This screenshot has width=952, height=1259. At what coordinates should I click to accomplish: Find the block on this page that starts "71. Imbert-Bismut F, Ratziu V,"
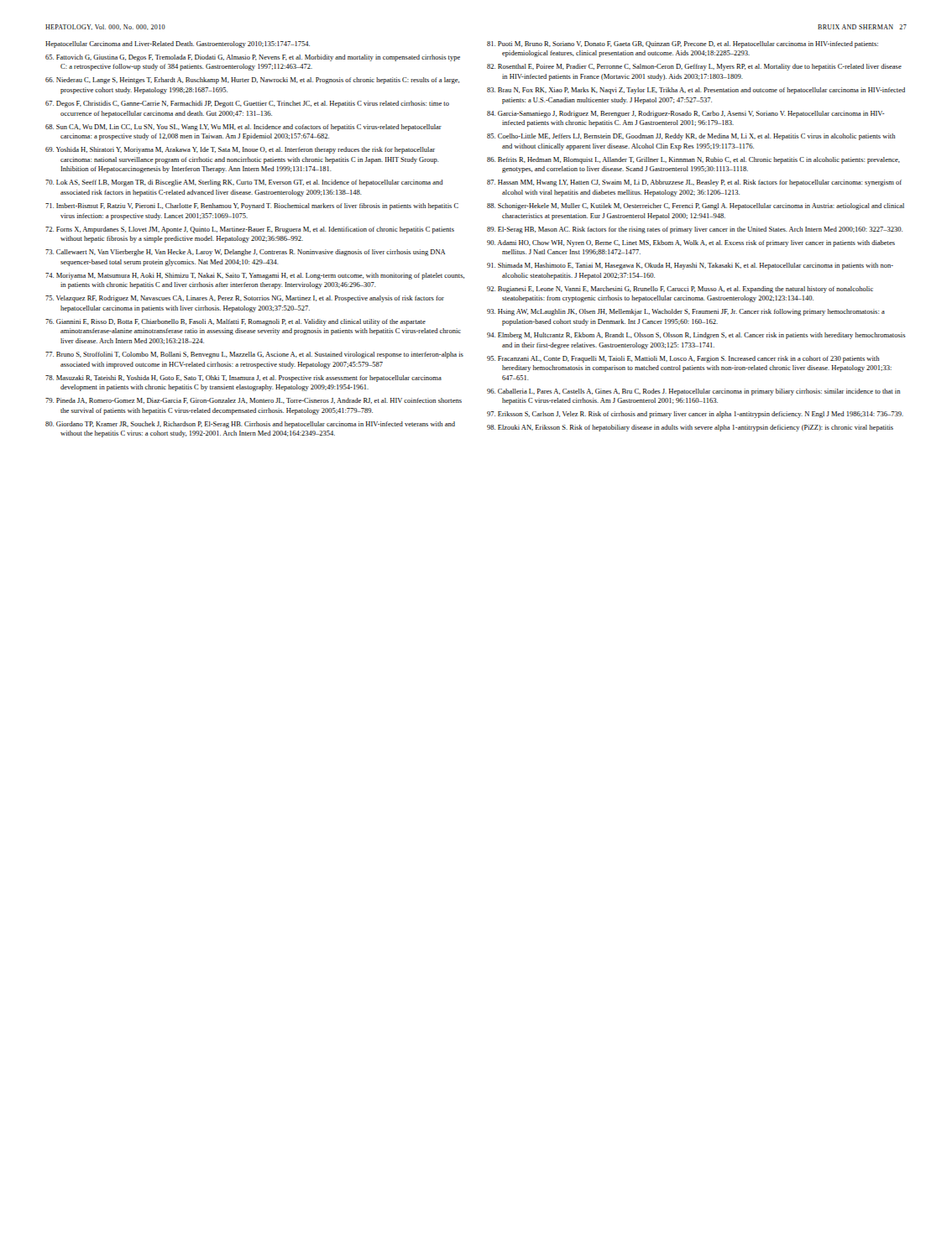[x=252, y=210]
